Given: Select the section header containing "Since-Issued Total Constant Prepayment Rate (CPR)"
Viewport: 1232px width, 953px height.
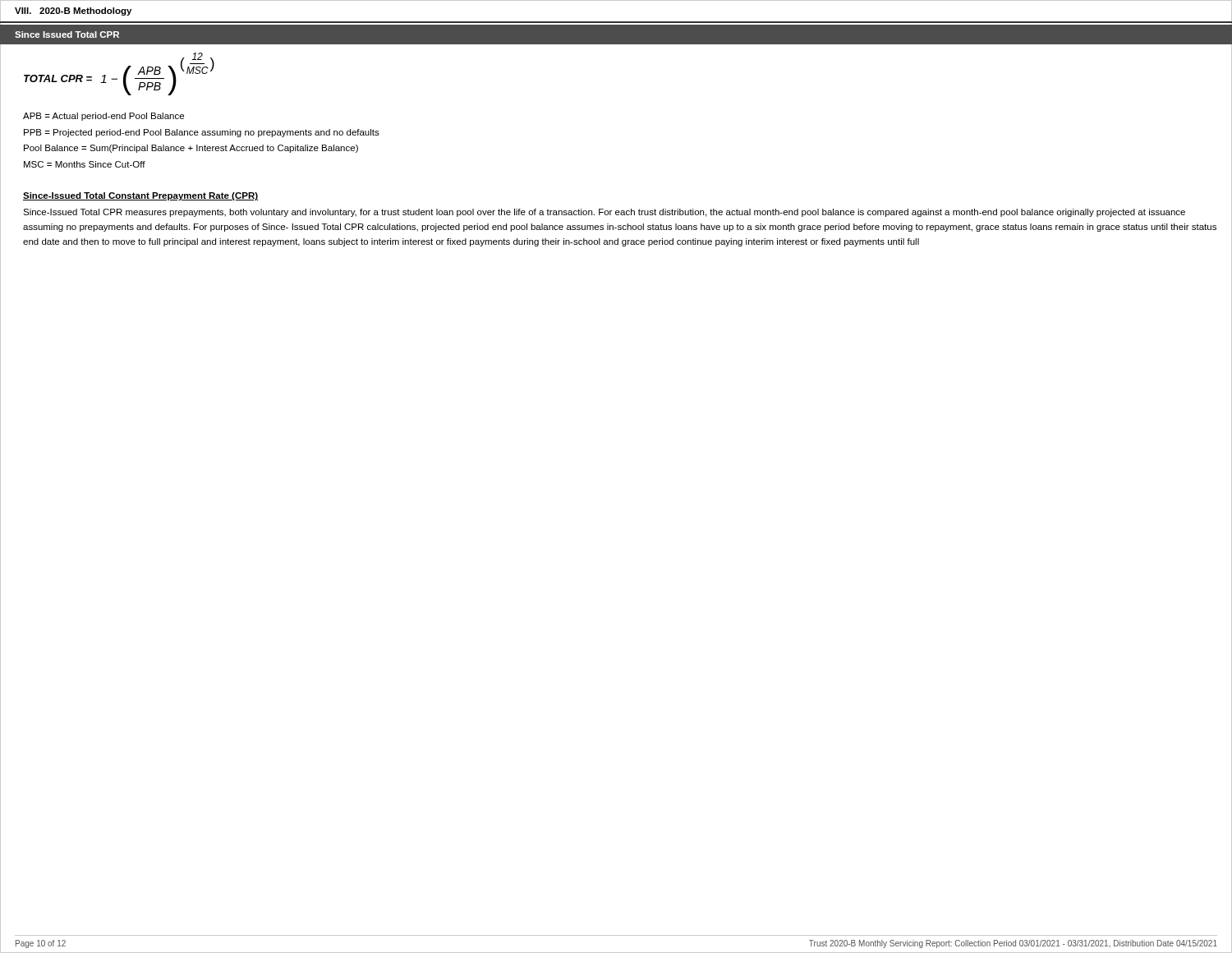Looking at the screenshot, I should 141,196.
